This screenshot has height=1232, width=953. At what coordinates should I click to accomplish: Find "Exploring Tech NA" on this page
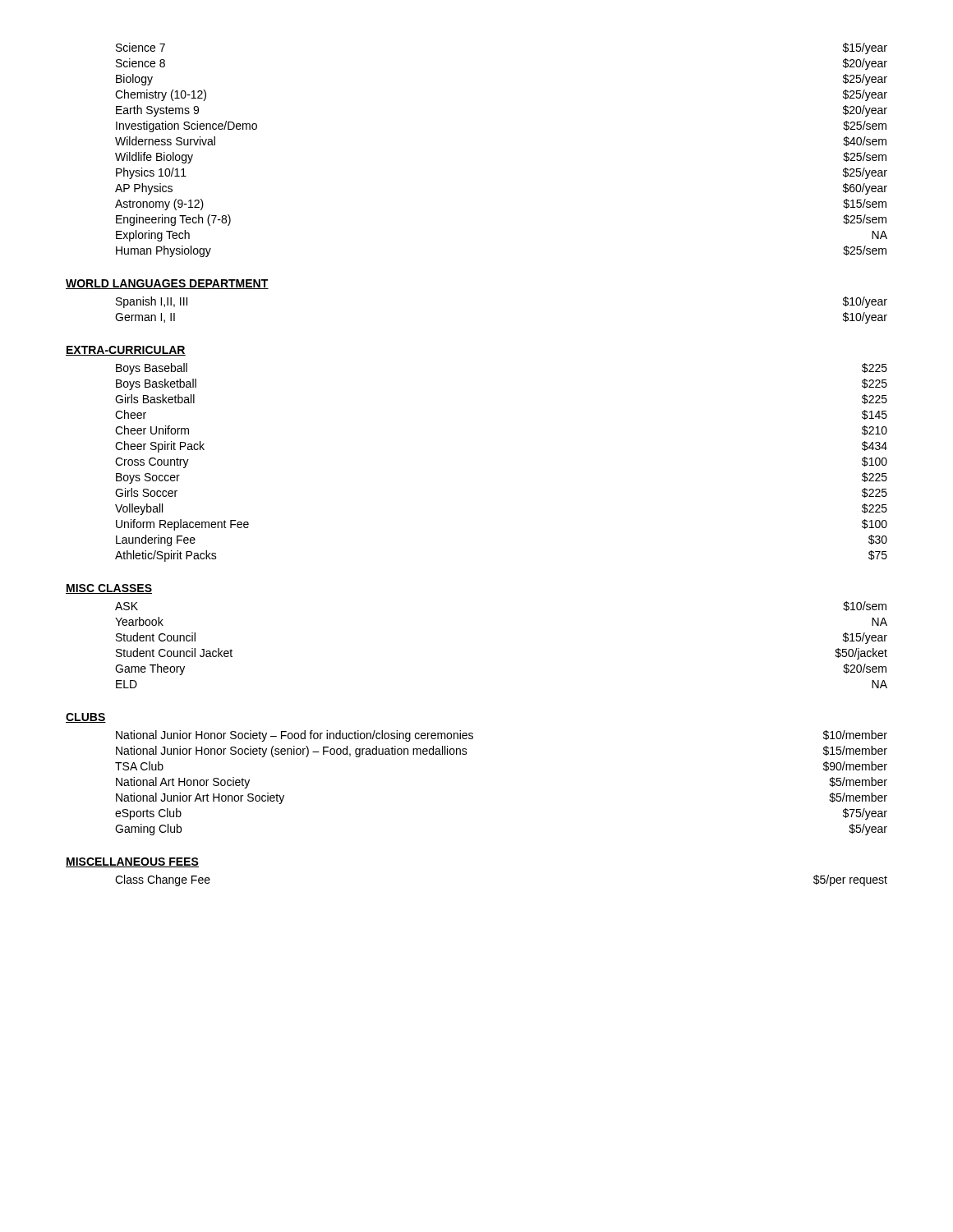pyautogui.click(x=152, y=235)
